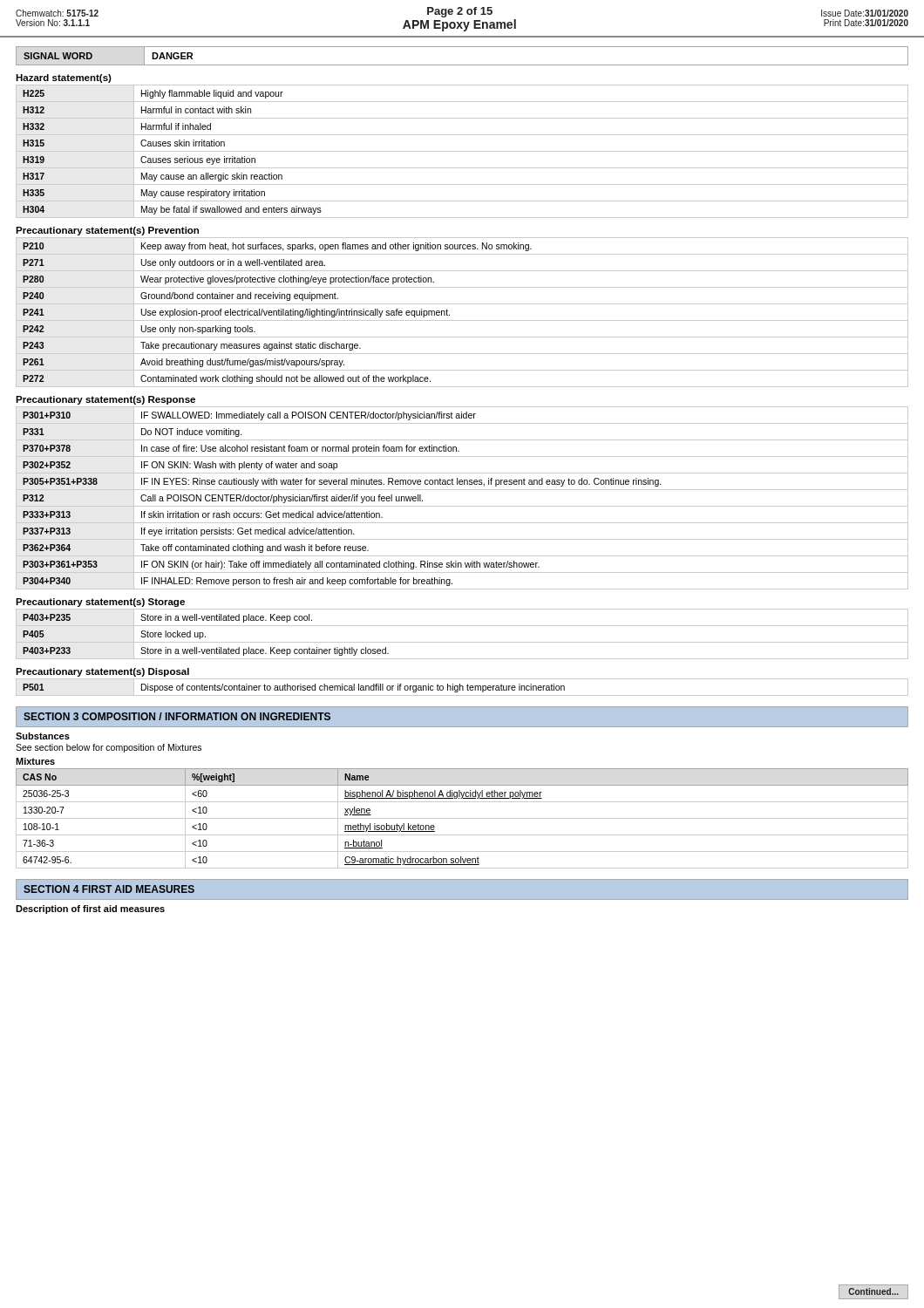Click where it says "Precautionary statement(s) Disposal"
Viewport: 924px width, 1308px height.
(x=103, y=671)
